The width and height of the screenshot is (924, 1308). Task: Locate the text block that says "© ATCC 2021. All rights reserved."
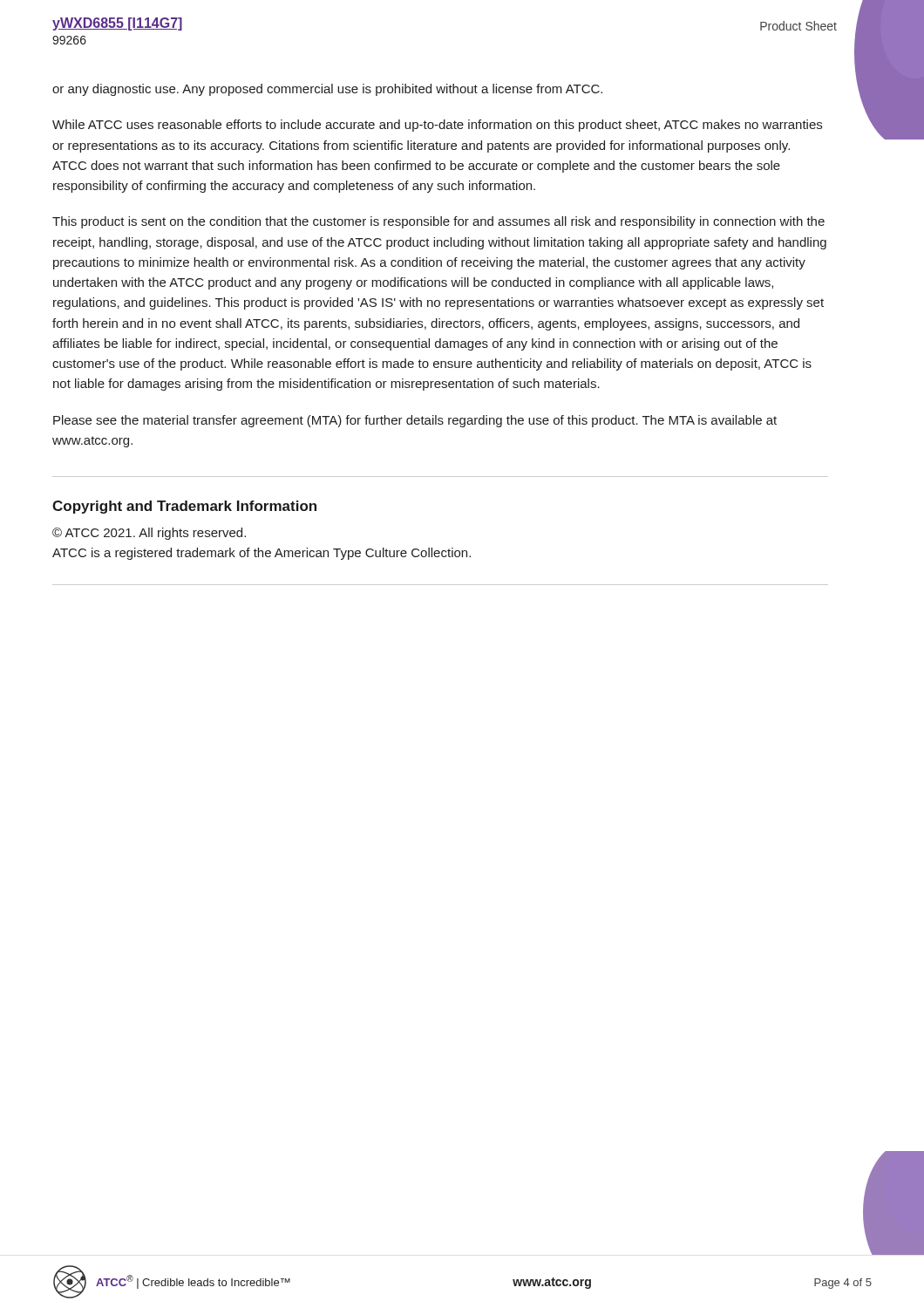(262, 542)
